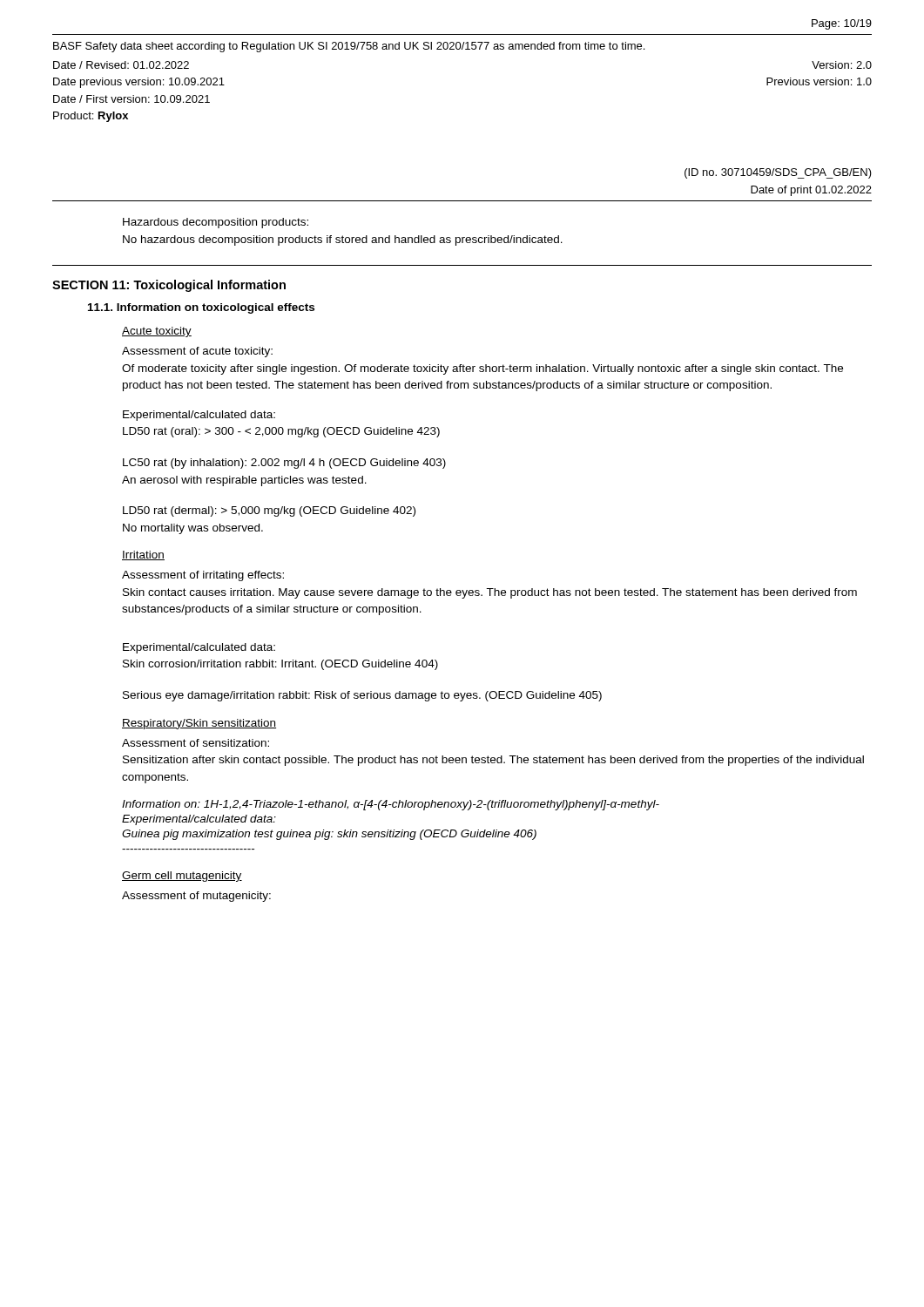Locate the block of text that opens with "Information on: 1H-1,2,4-Triazole-1-ethanol,"
Image resolution: width=924 pixels, height=1307 pixels.
pyautogui.click(x=391, y=804)
